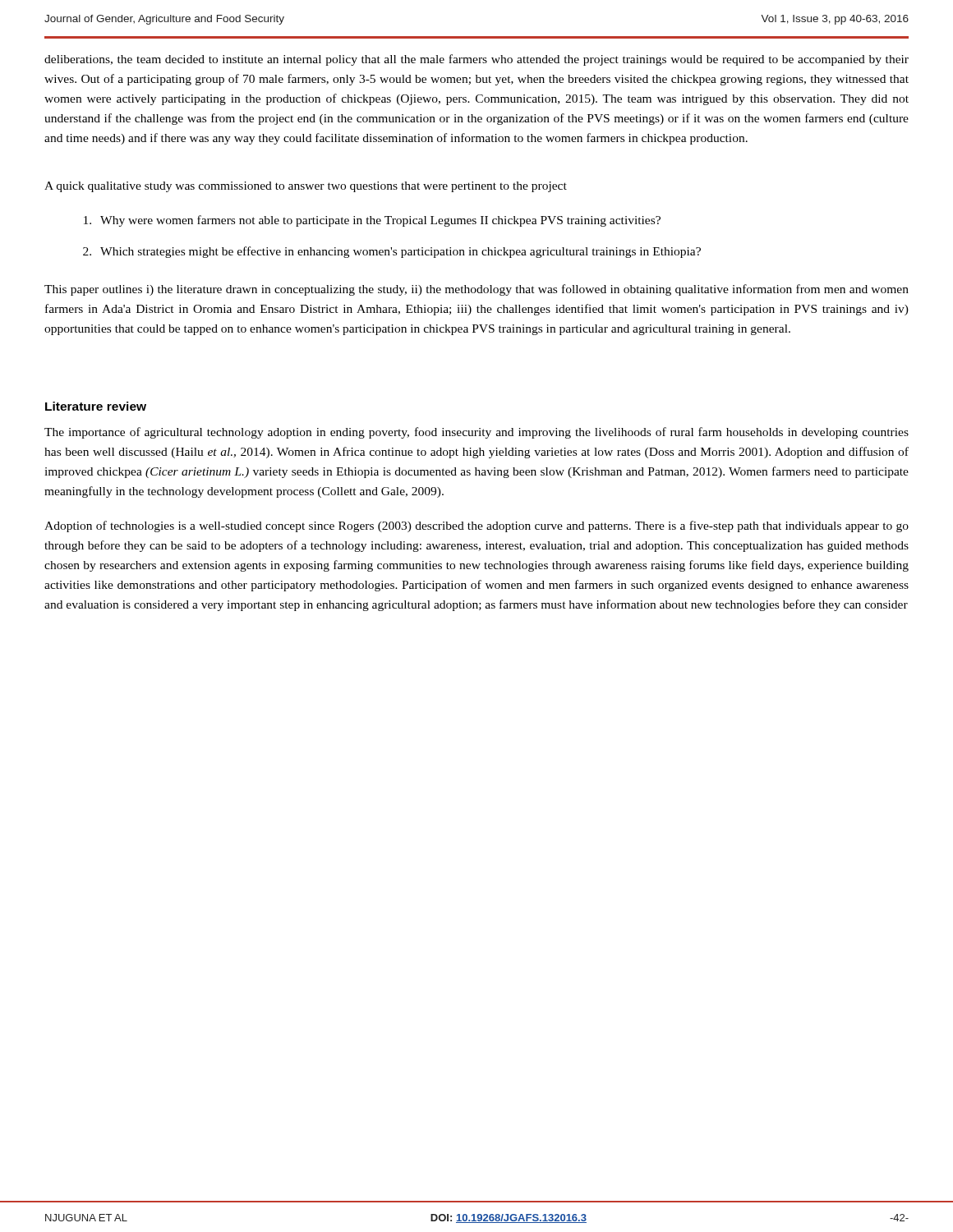Where is the passage that starts "deliberations, the team decided to institute"?
Viewport: 953px width, 1232px height.
pyautogui.click(x=476, y=98)
